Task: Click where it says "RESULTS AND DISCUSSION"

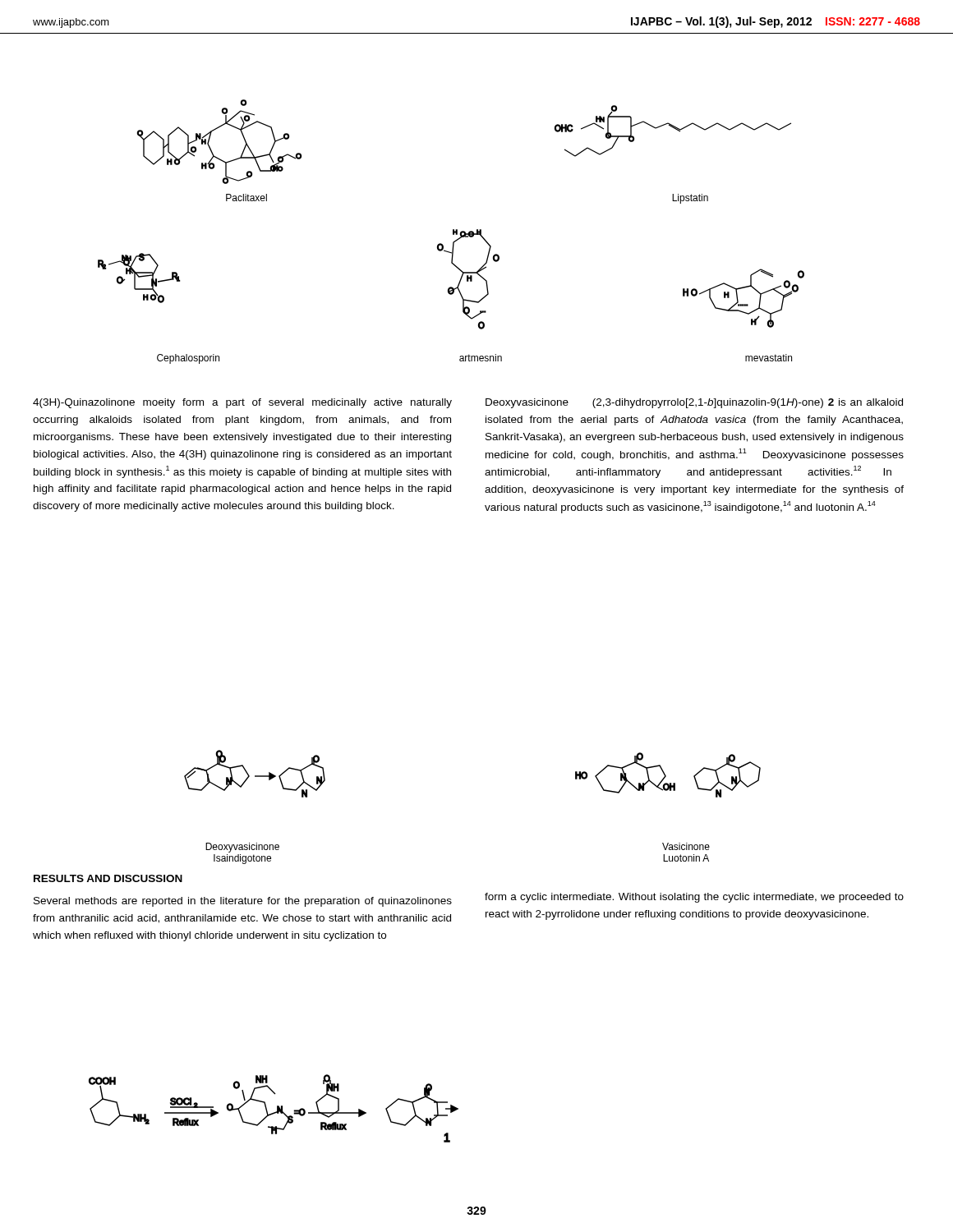Action: tap(108, 878)
